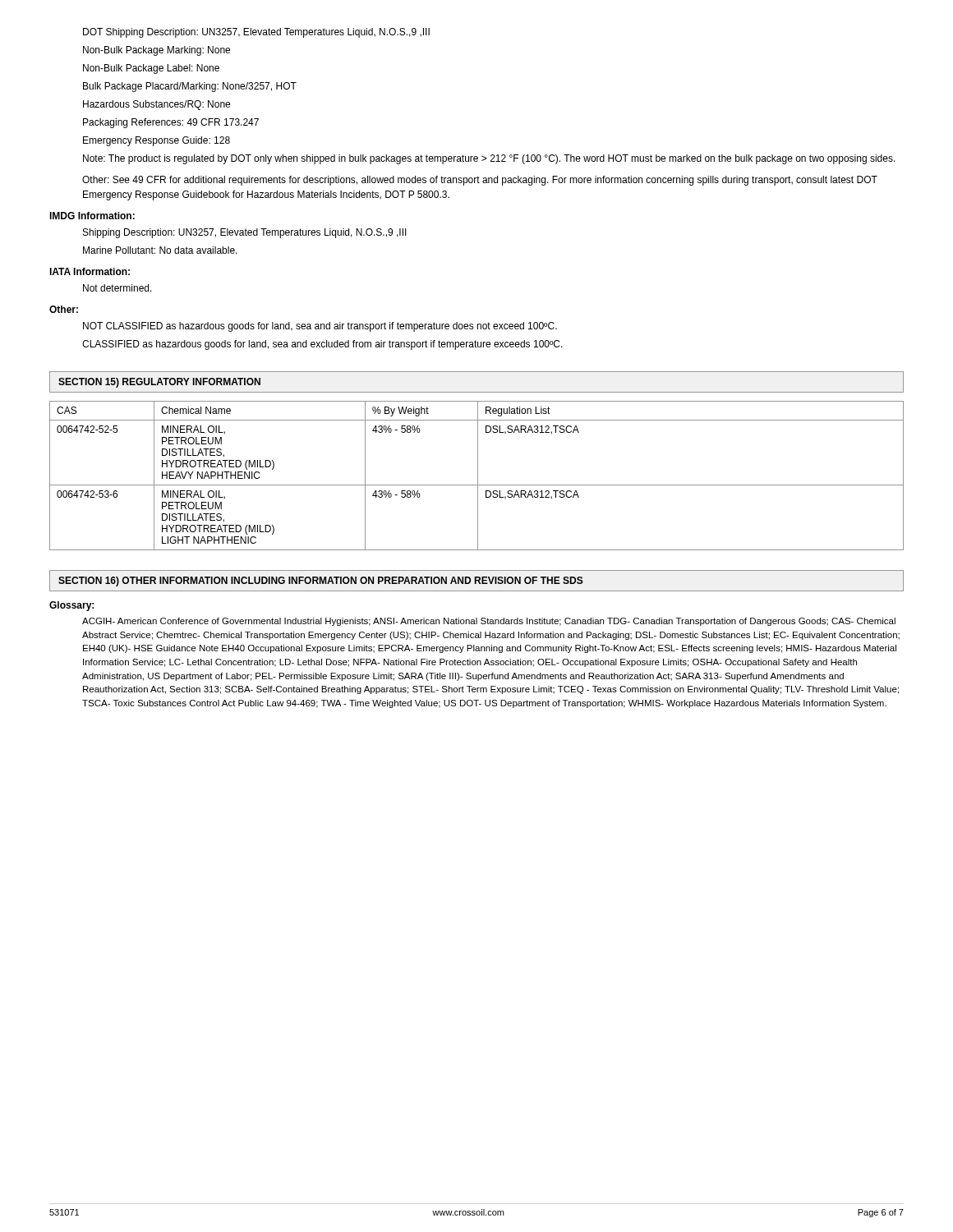Navigate to the block starting "SECTION 16) OTHER INFORMATION INCLUDING INFORMATION ON PREPARATION"
Viewport: 953px width, 1232px height.
(x=321, y=581)
